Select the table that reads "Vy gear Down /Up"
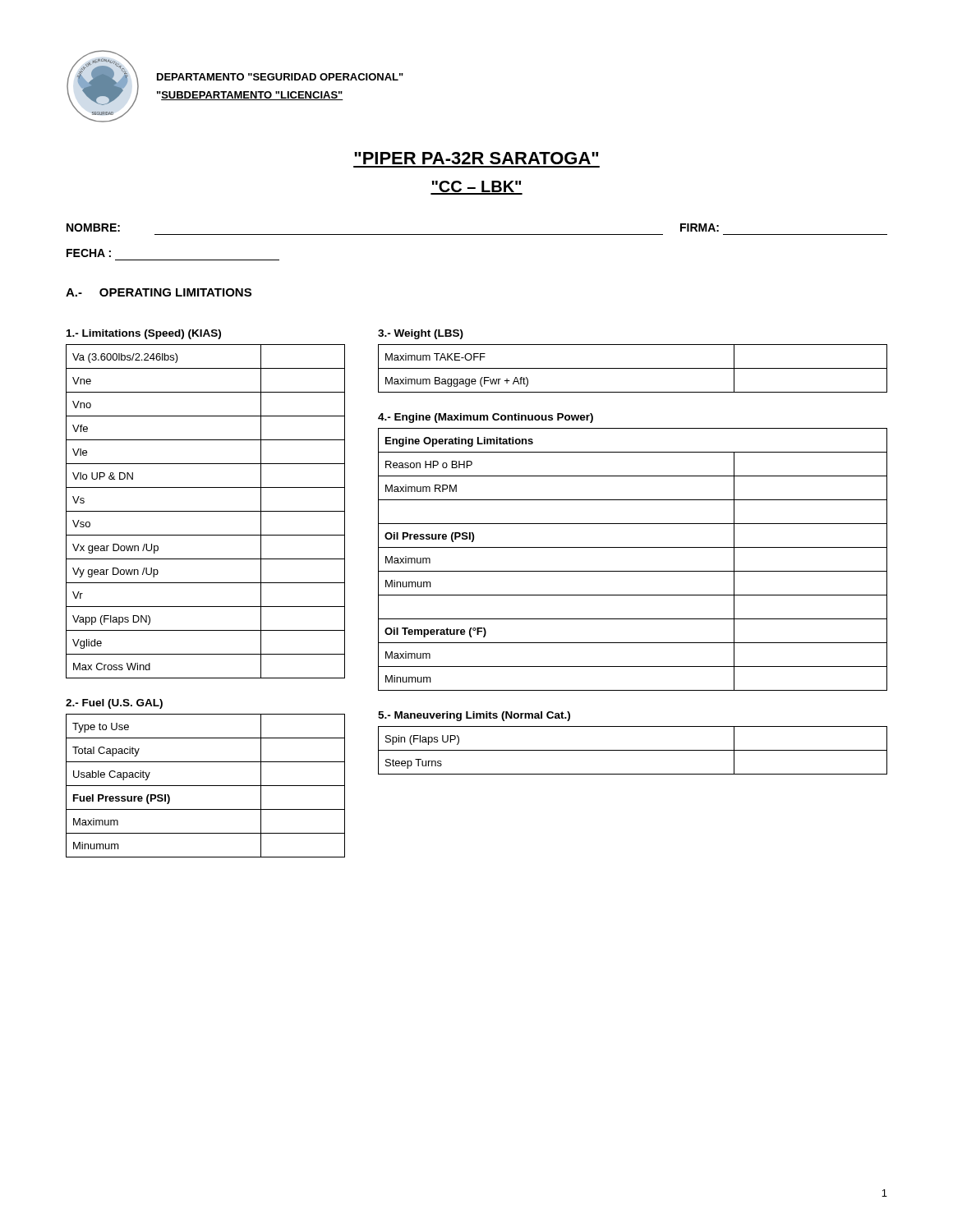This screenshot has width=953, height=1232. tap(205, 511)
